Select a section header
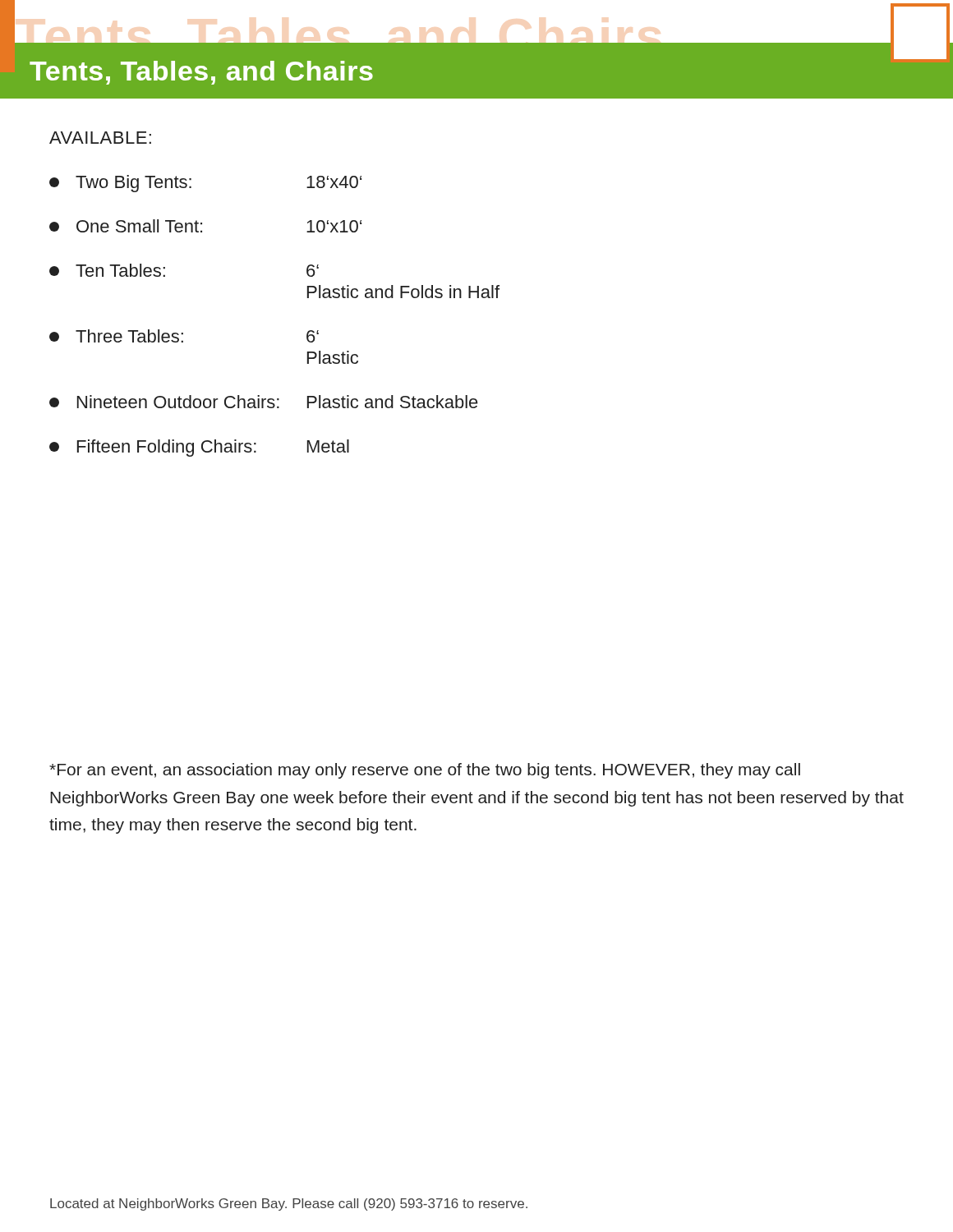 [x=101, y=138]
